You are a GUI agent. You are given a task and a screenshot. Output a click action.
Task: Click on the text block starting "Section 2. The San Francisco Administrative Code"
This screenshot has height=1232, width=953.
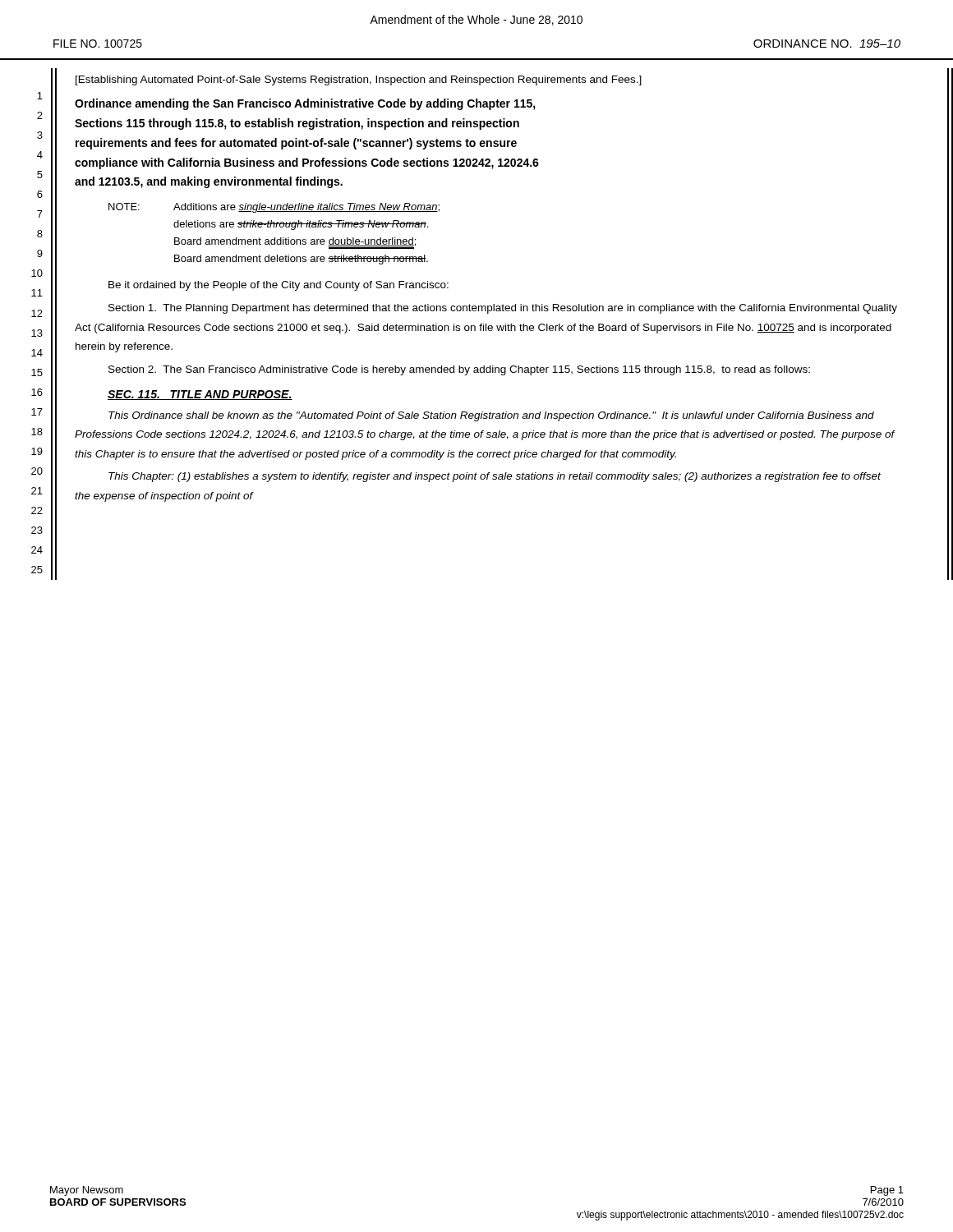[459, 369]
